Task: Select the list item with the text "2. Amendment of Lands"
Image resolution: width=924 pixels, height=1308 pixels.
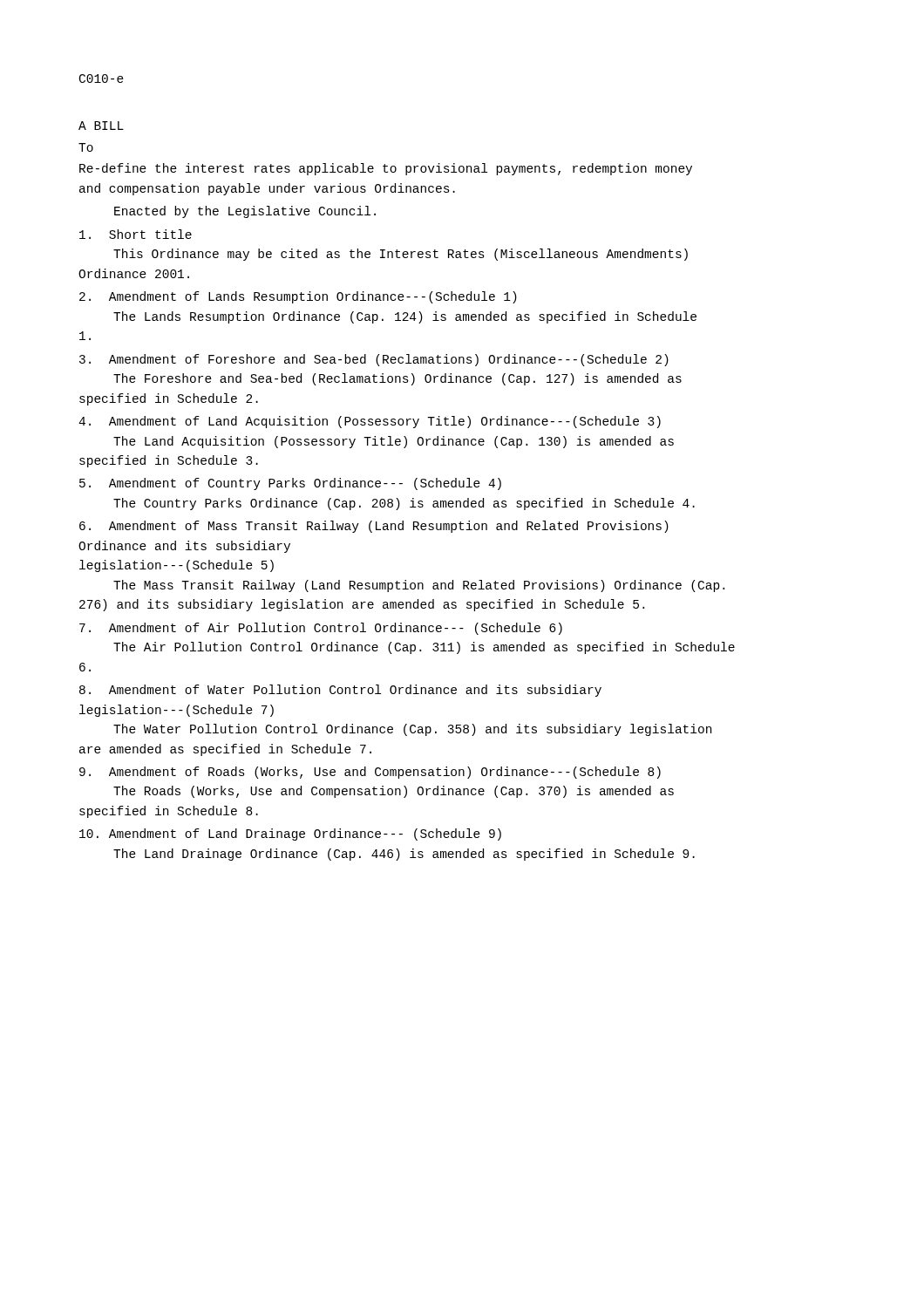Action: 462,317
